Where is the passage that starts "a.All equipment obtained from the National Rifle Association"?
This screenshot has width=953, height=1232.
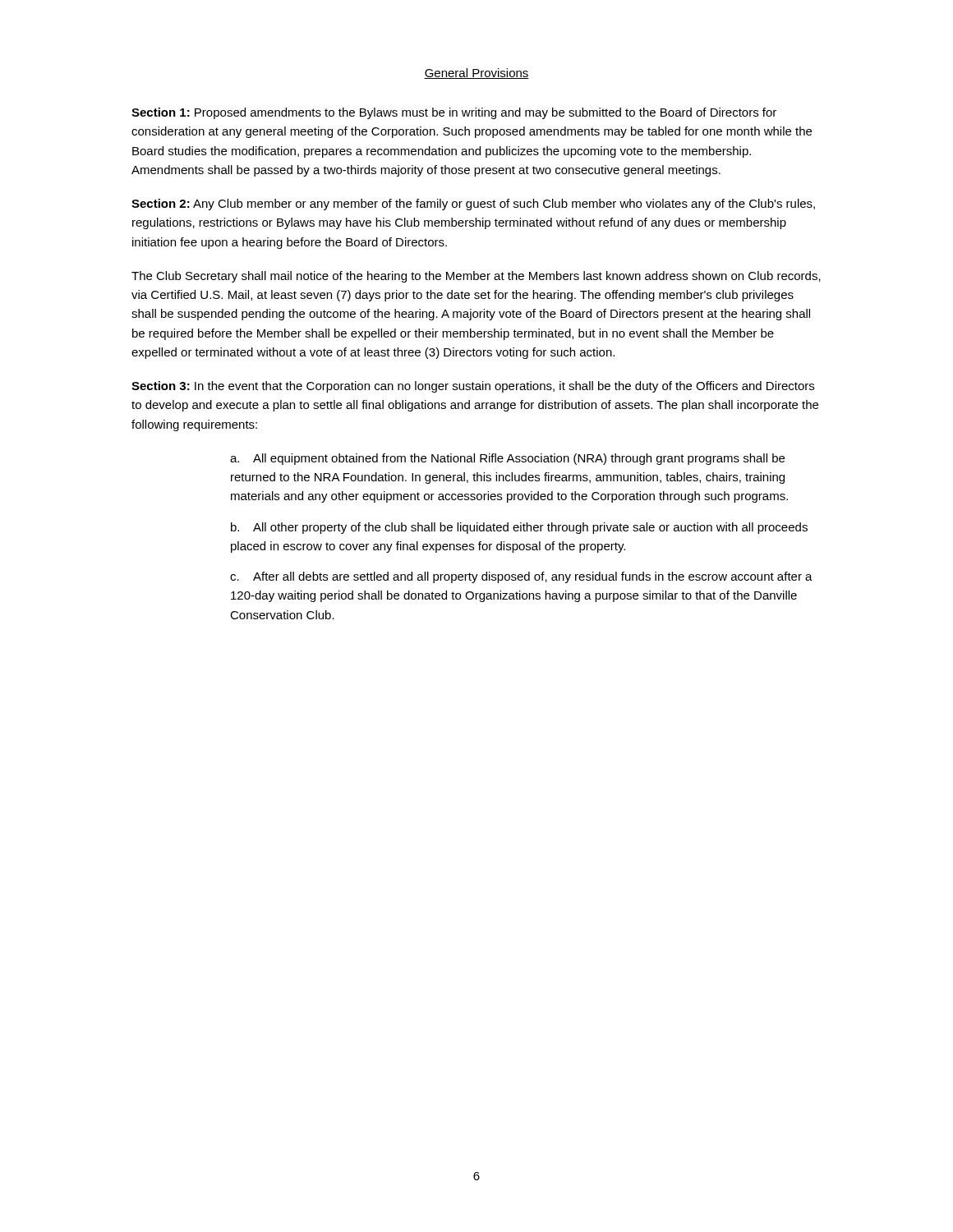coord(526,477)
